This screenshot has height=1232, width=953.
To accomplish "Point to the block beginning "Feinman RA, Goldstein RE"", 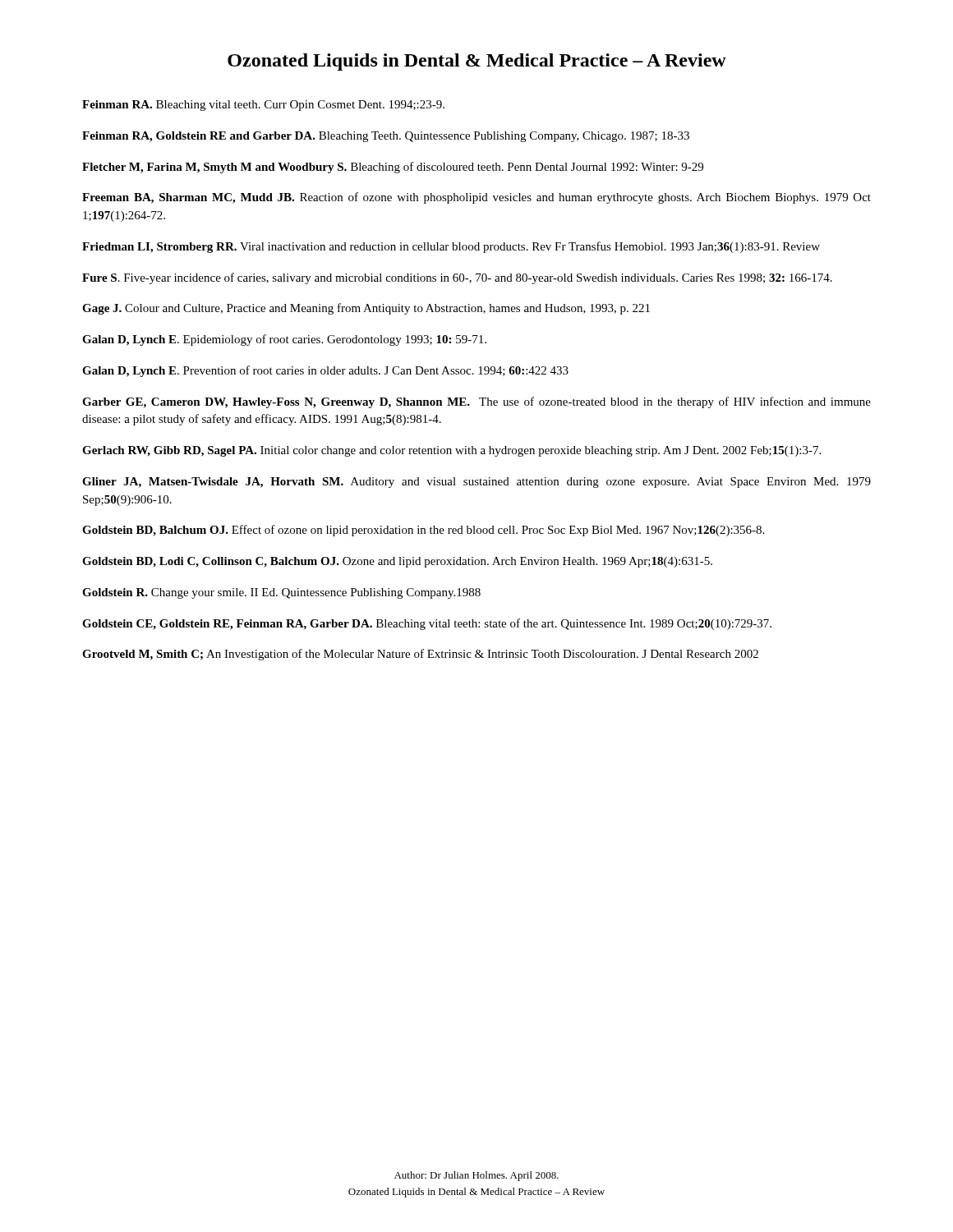I will point(386,135).
